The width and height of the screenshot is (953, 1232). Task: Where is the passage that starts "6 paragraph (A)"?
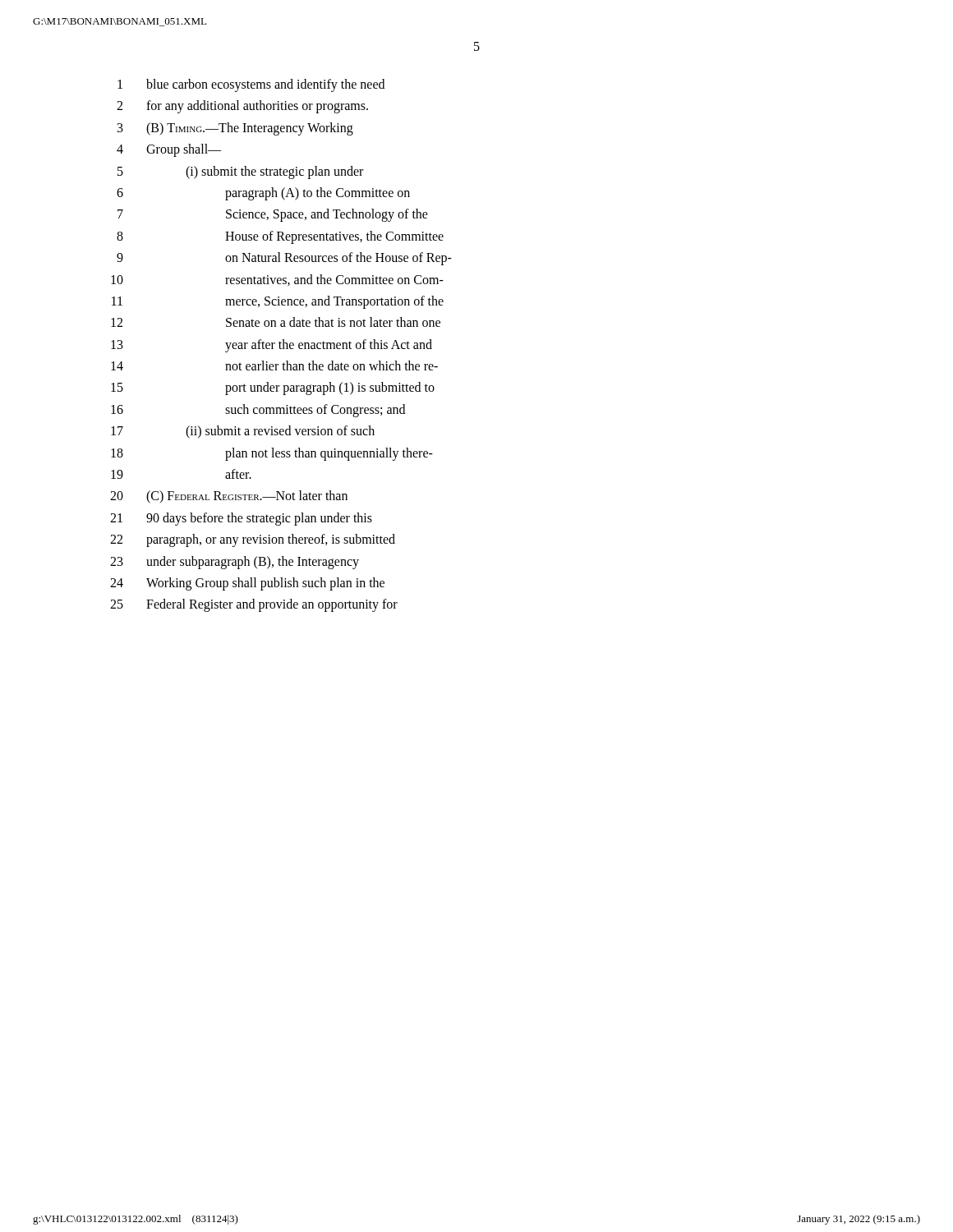(x=263, y=194)
